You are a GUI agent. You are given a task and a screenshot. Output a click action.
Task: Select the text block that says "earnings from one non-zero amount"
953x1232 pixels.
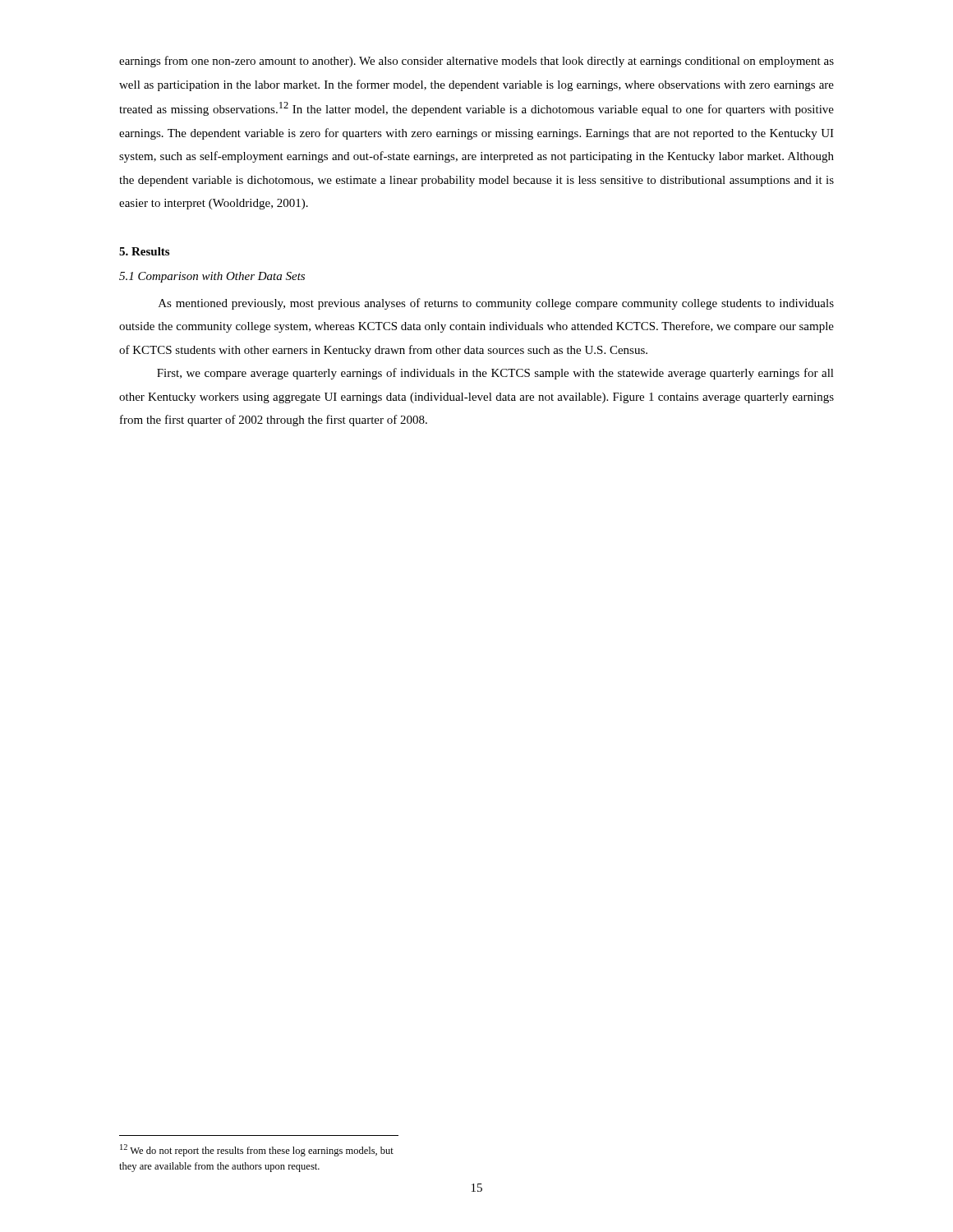[476, 132]
